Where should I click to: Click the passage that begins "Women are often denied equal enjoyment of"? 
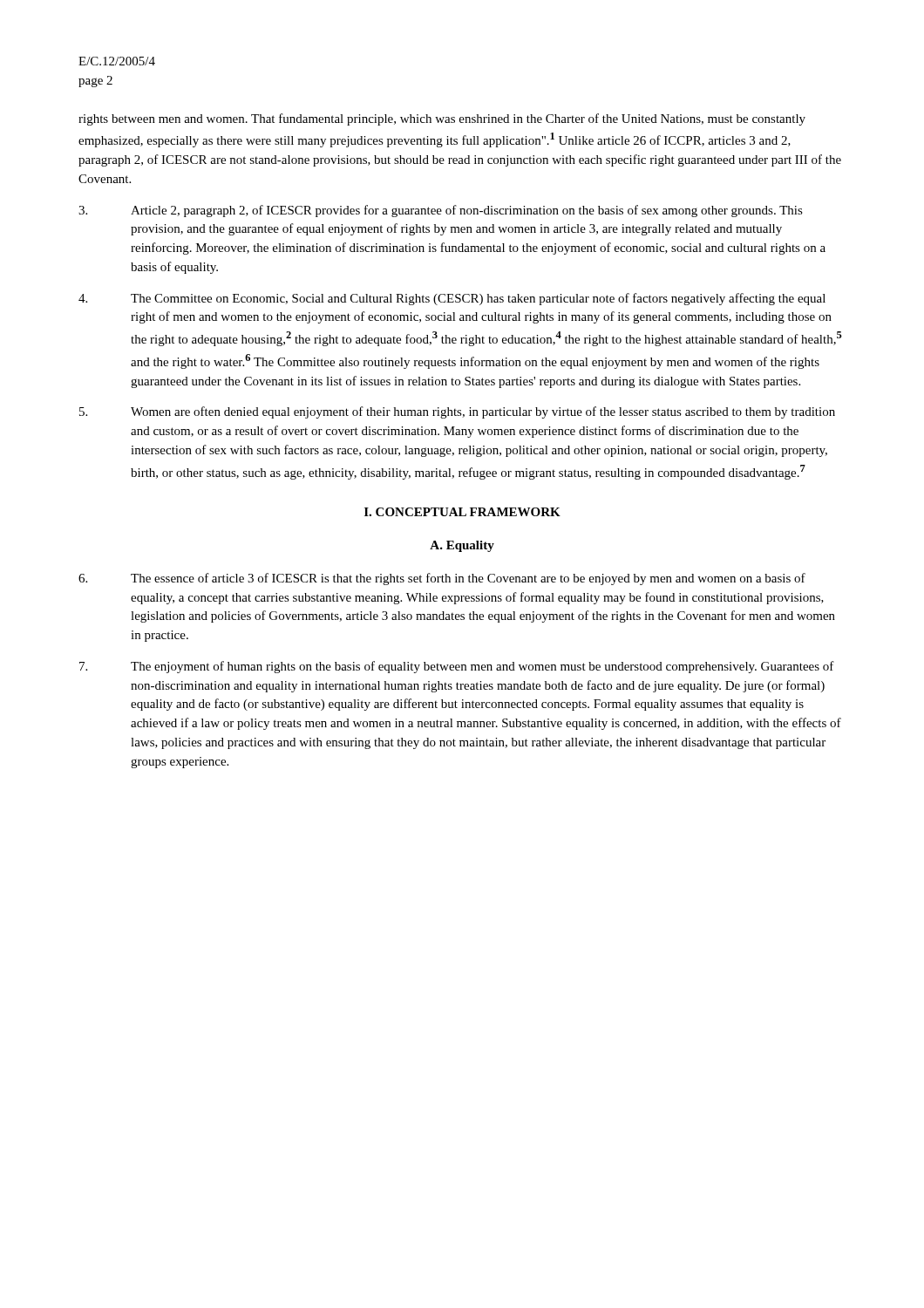(x=462, y=443)
